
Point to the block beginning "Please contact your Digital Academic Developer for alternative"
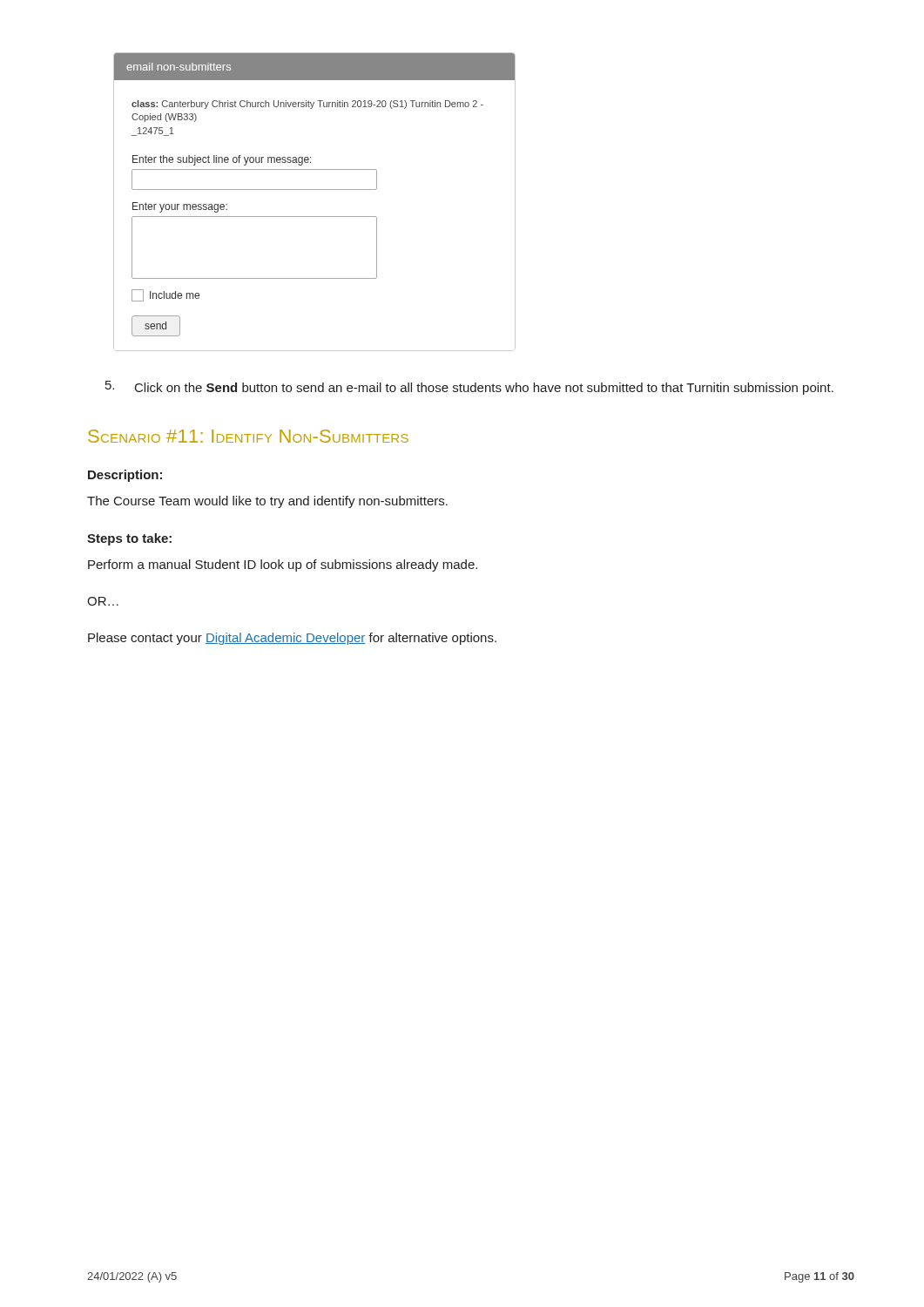(292, 638)
